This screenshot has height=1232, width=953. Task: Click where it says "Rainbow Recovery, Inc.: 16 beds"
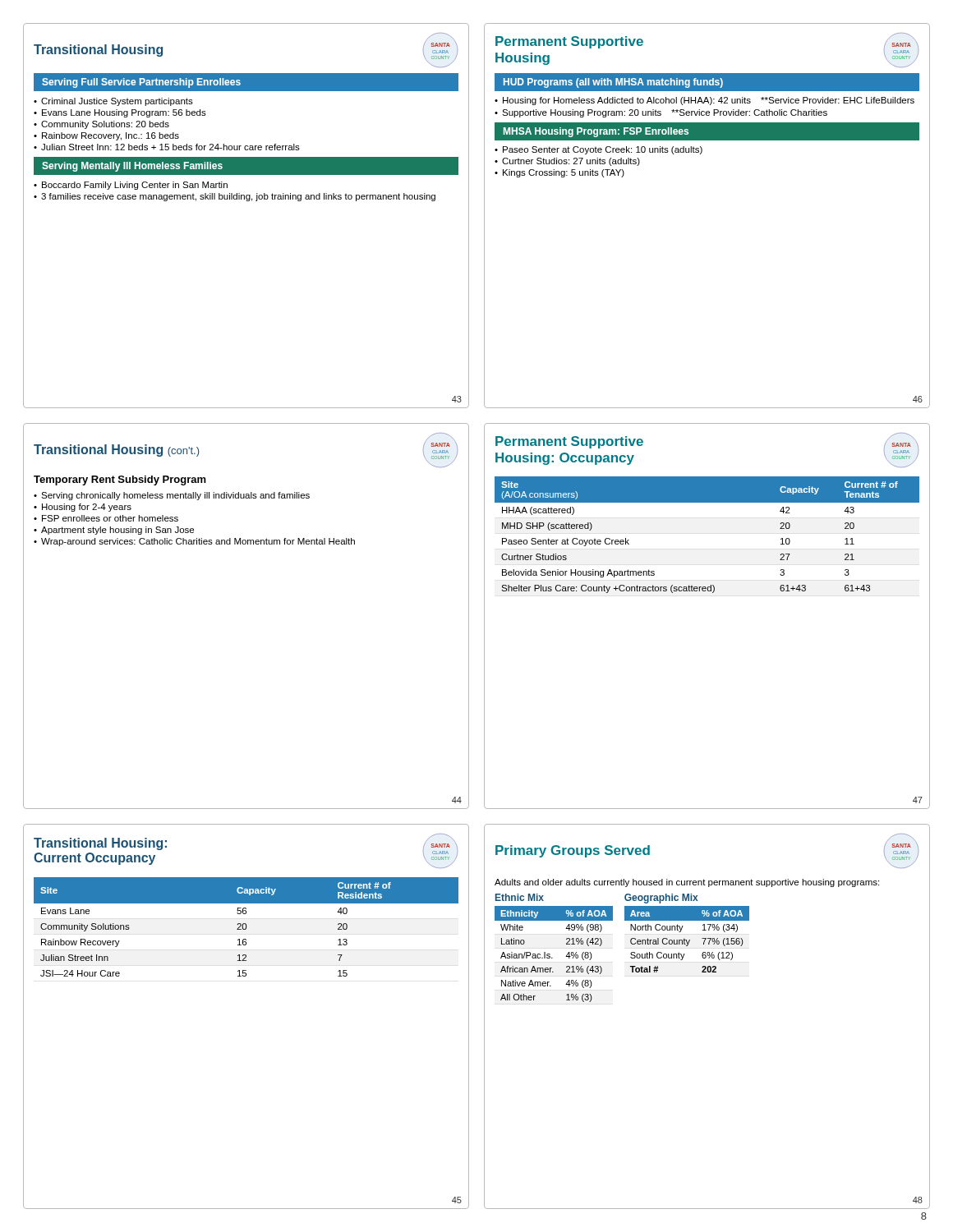click(110, 136)
